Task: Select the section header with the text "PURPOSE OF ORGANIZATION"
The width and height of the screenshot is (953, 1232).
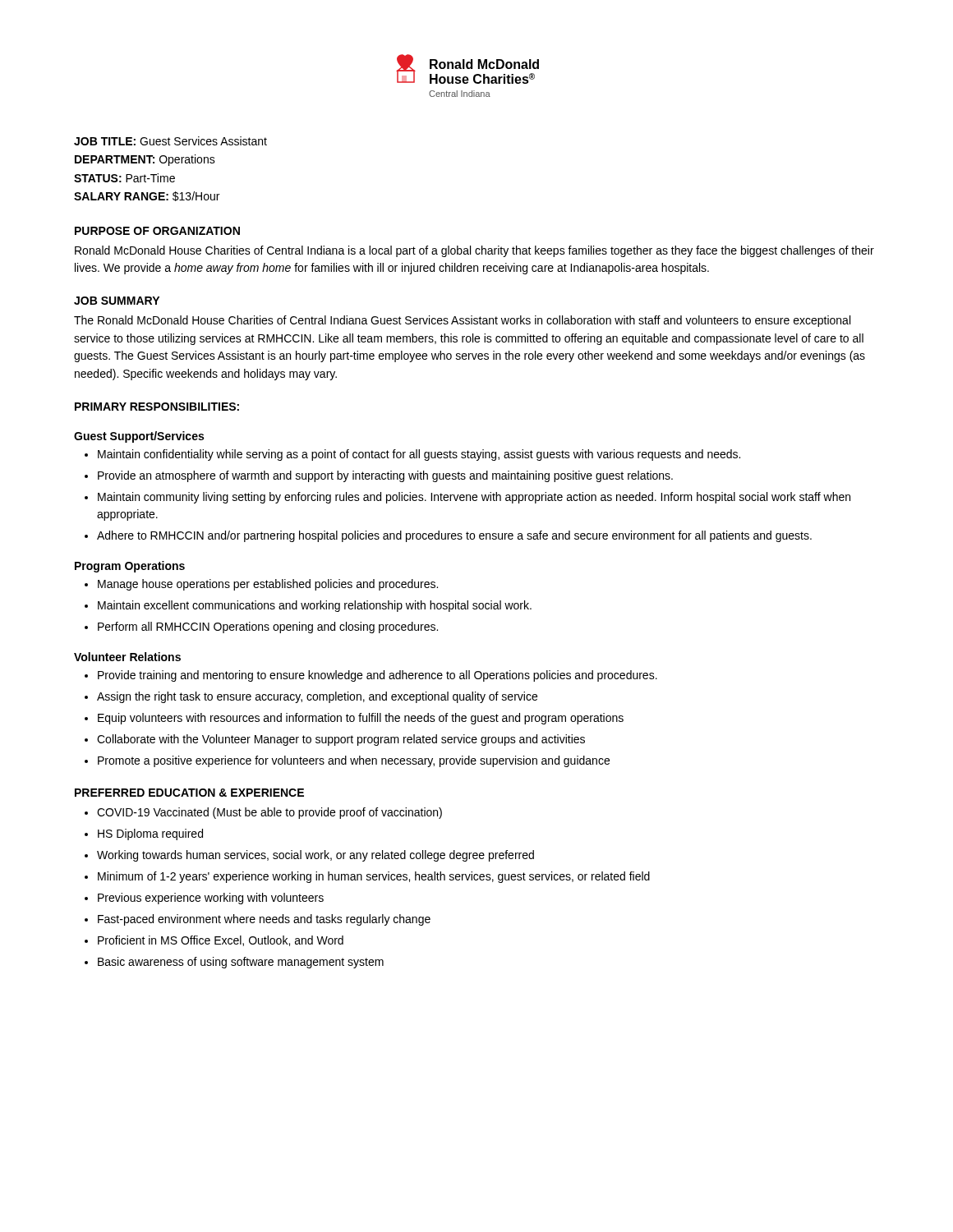Action: (157, 230)
